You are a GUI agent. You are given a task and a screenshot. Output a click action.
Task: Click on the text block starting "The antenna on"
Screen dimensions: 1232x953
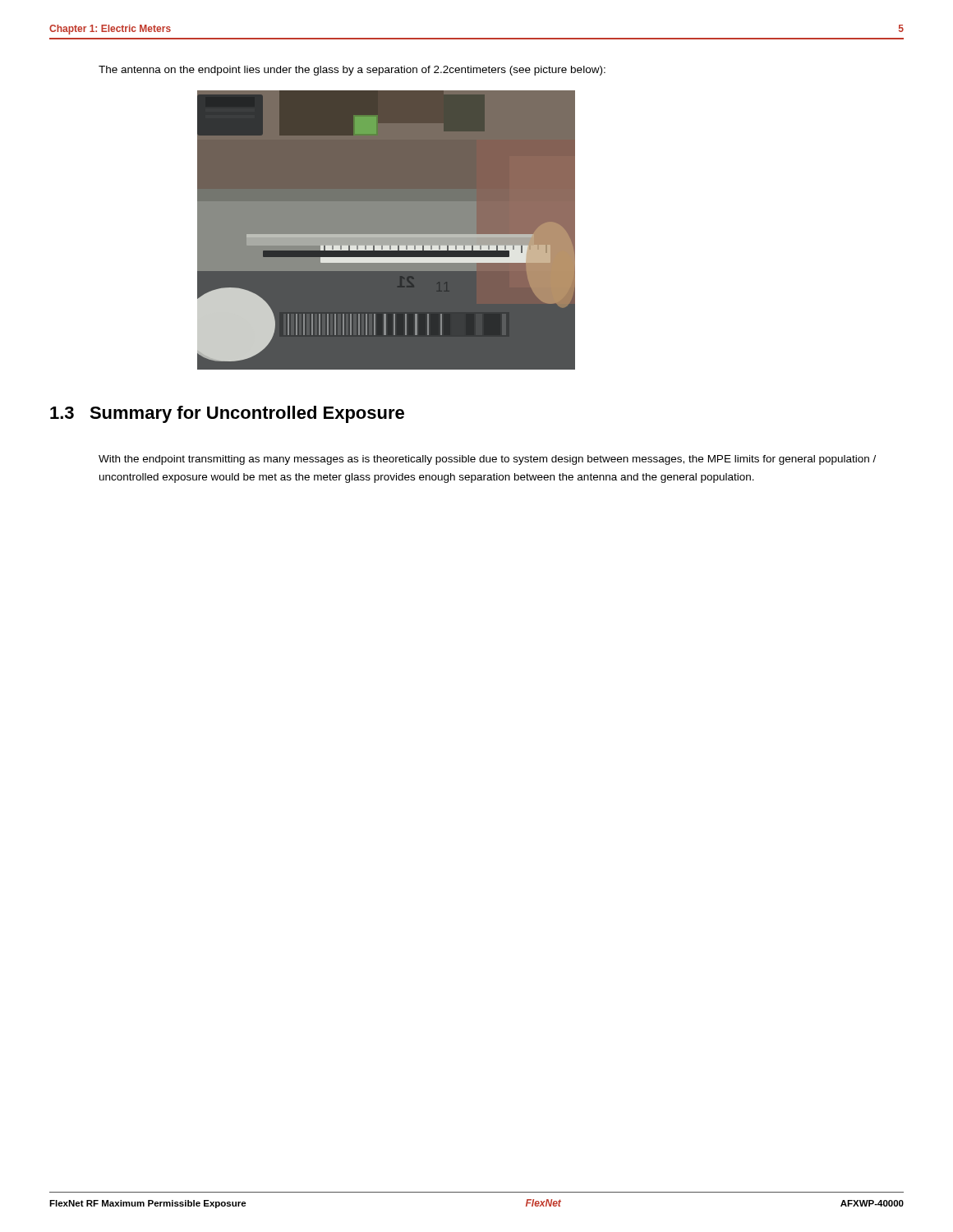click(x=352, y=69)
